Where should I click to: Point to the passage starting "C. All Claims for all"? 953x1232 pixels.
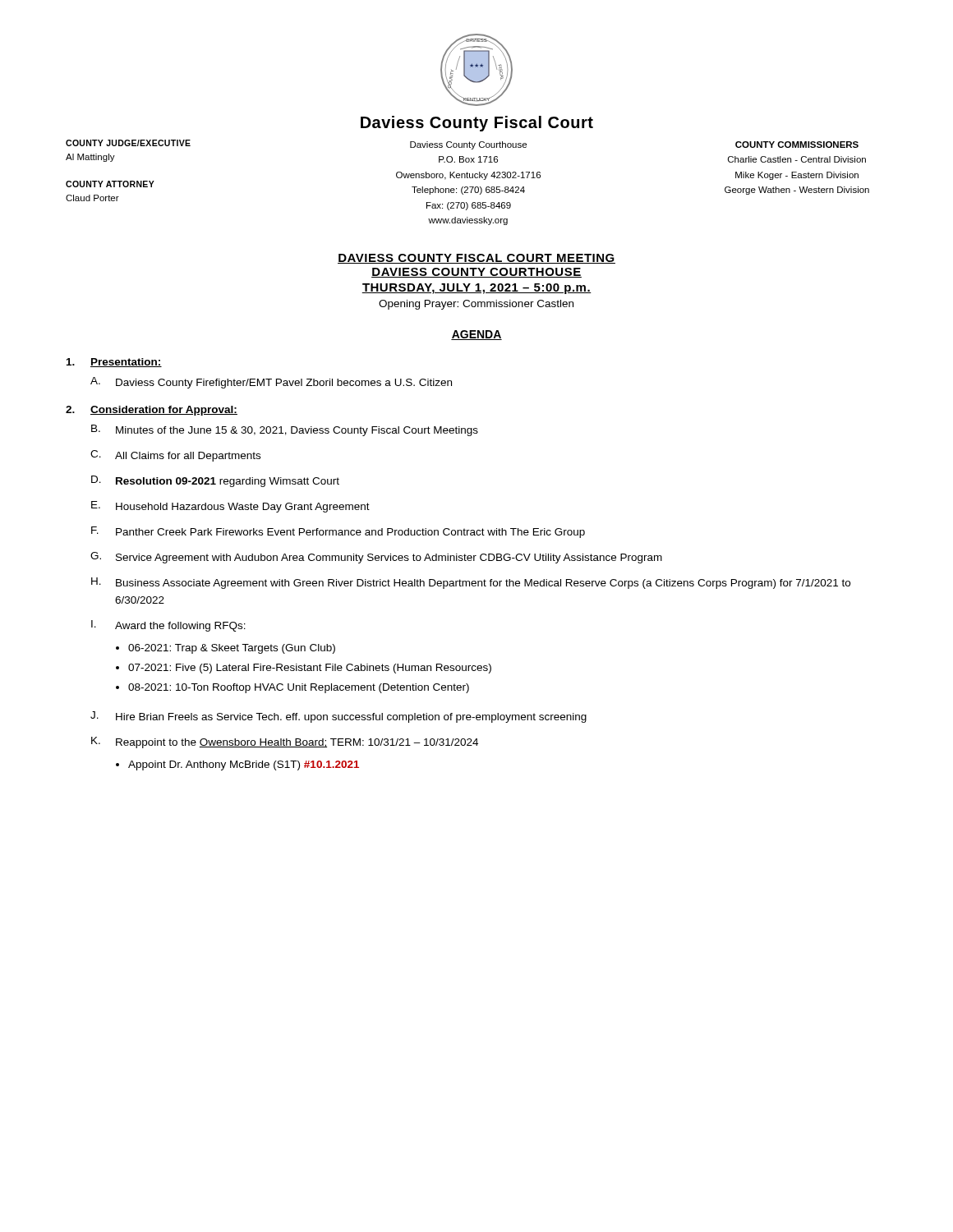point(175,456)
